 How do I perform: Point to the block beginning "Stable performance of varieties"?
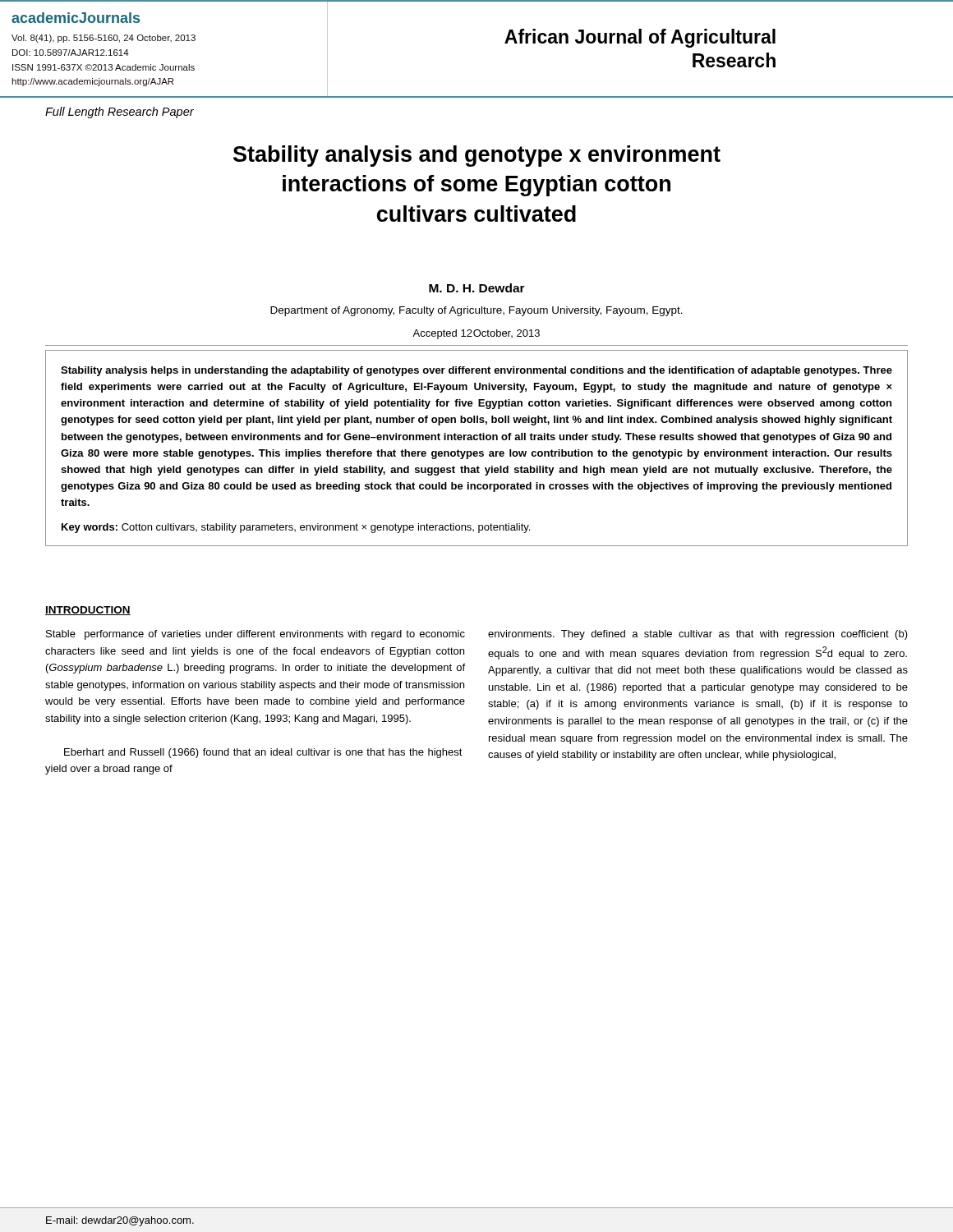[x=255, y=703]
